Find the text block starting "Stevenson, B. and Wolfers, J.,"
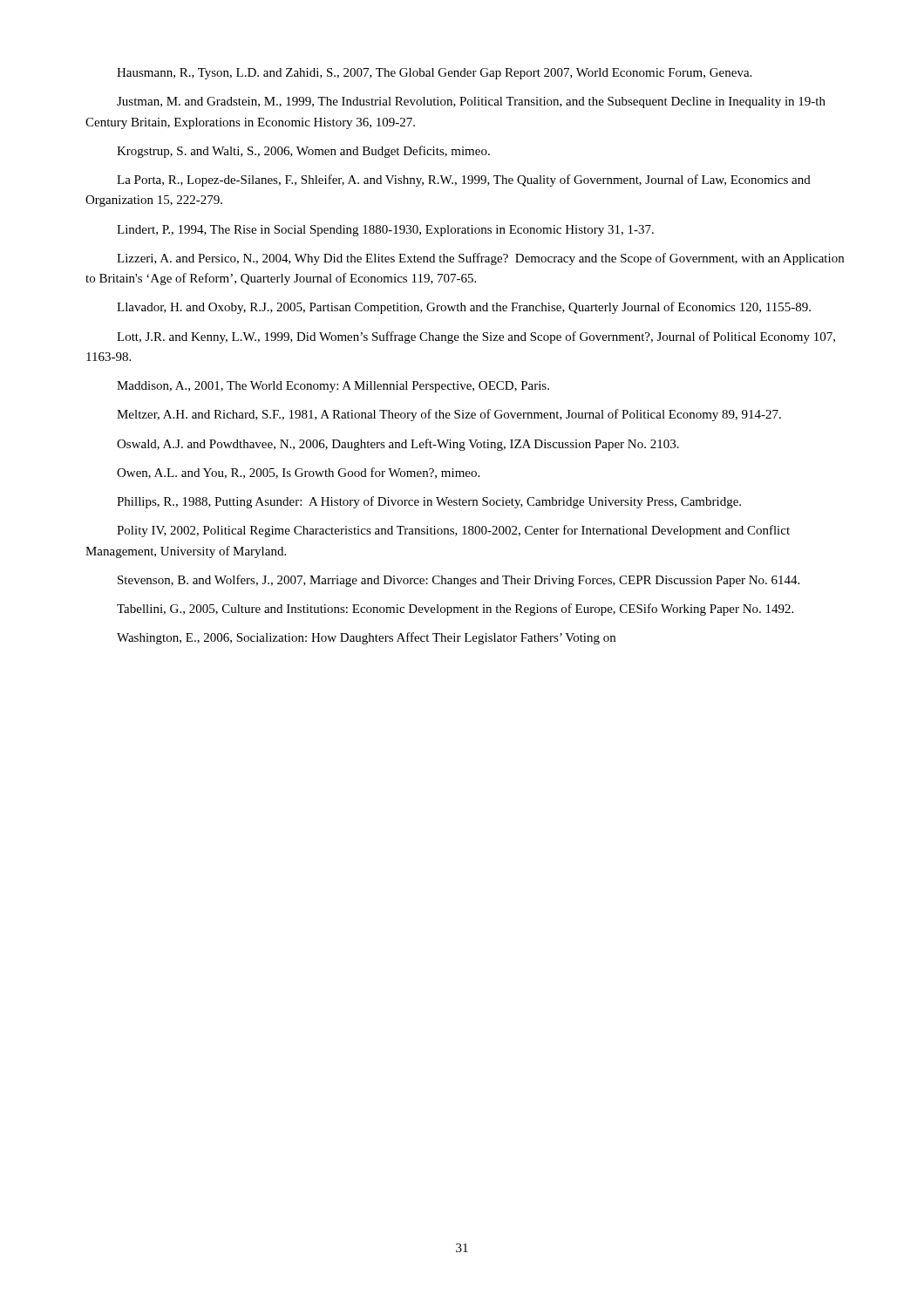Viewport: 924px width, 1308px height. tap(459, 580)
